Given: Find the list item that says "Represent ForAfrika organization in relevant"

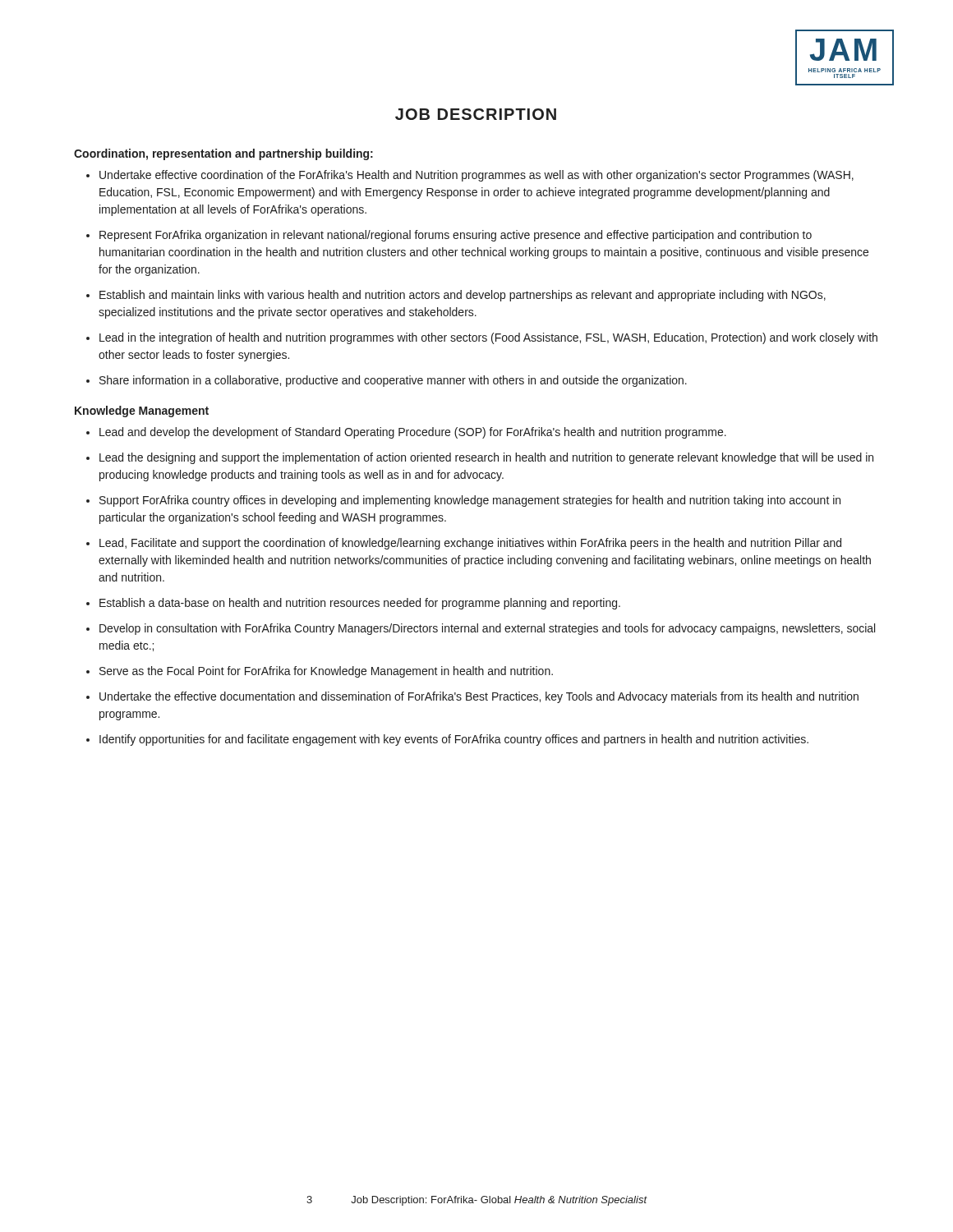Looking at the screenshot, I should [x=484, y=252].
